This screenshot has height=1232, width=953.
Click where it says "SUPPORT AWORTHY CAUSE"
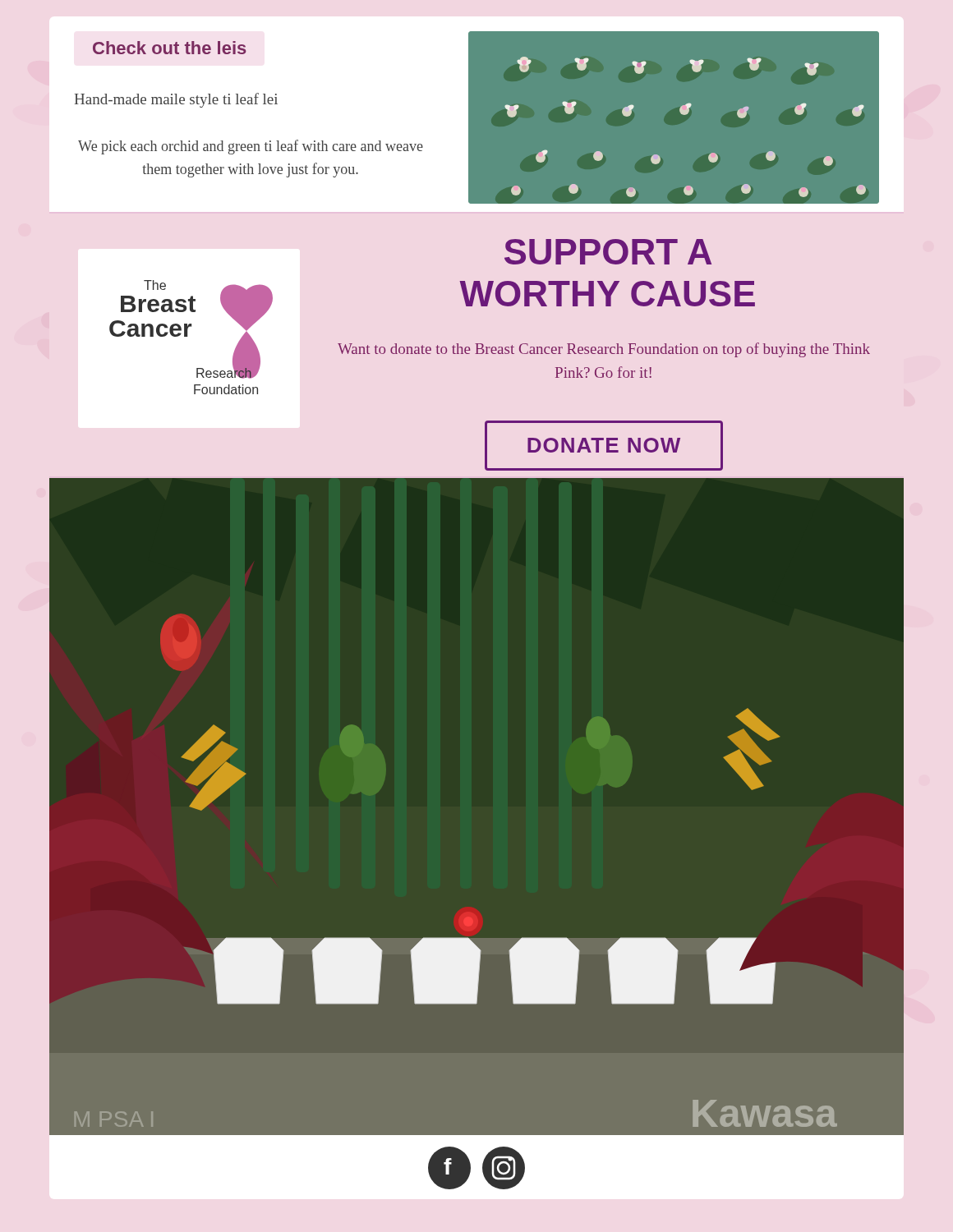pyautogui.click(x=608, y=273)
